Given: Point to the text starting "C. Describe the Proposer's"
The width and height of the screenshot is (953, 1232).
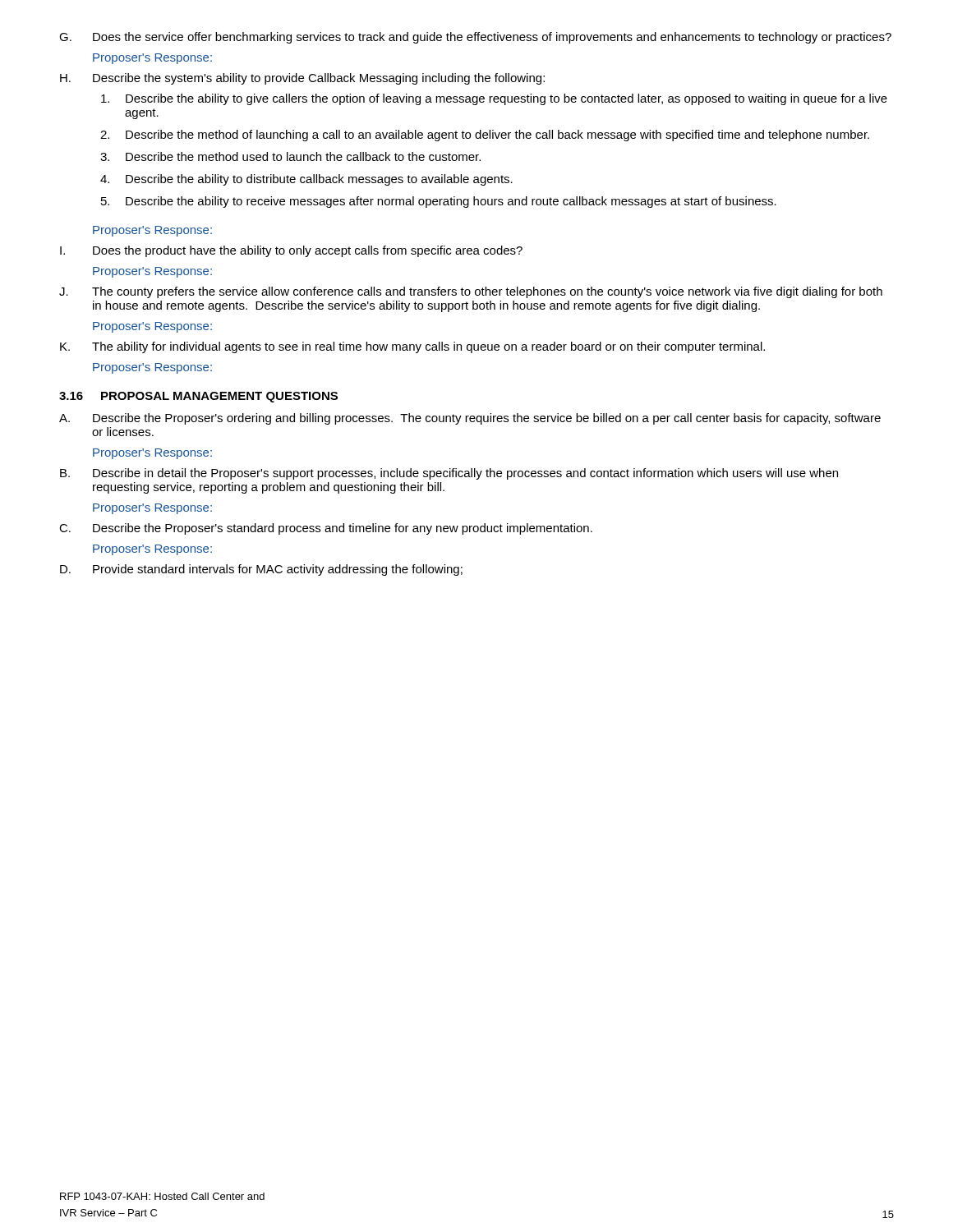Looking at the screenshot, I should (476, 528).
